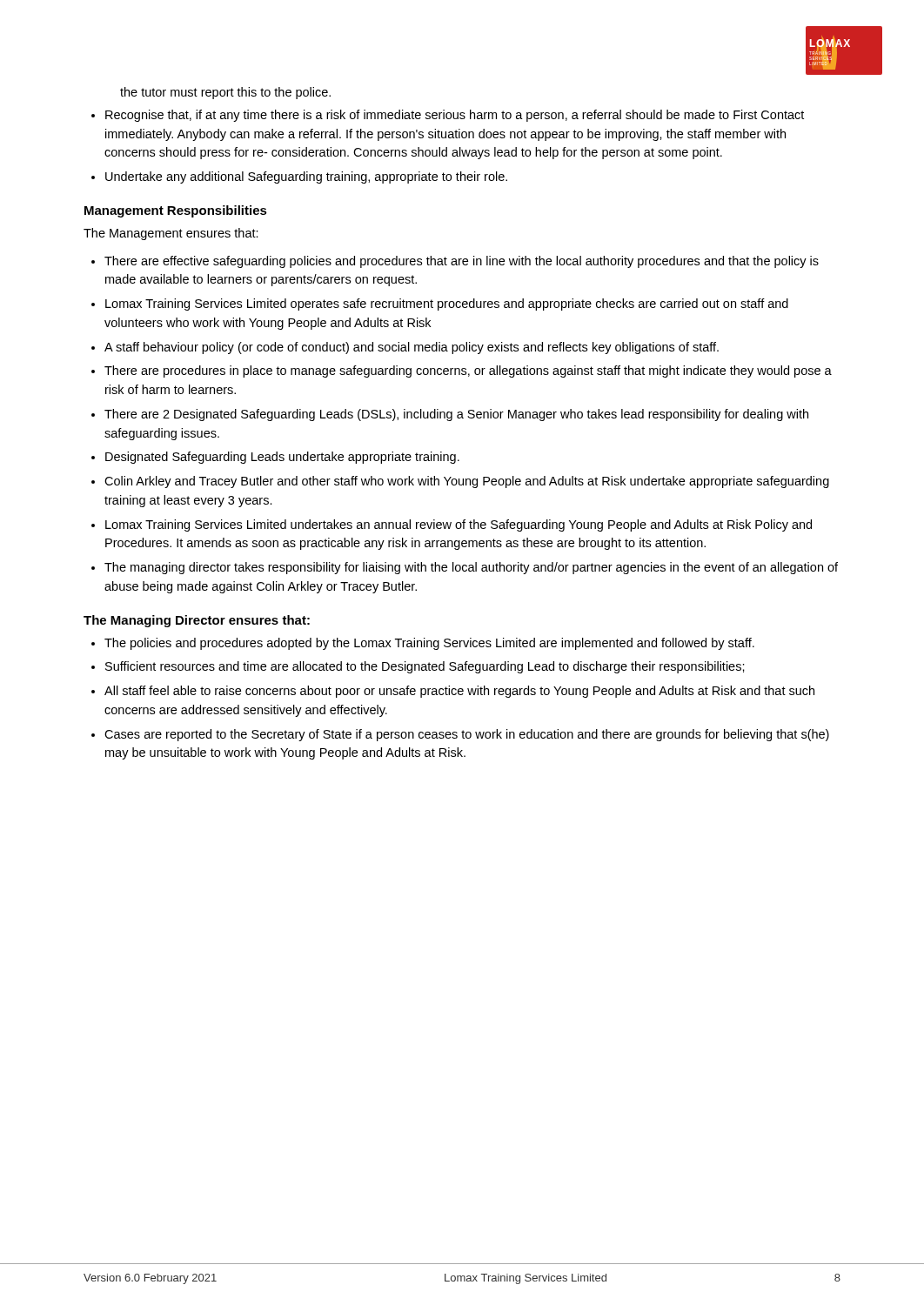Find the logo
924x1305 pixels.
coord(813,52)
